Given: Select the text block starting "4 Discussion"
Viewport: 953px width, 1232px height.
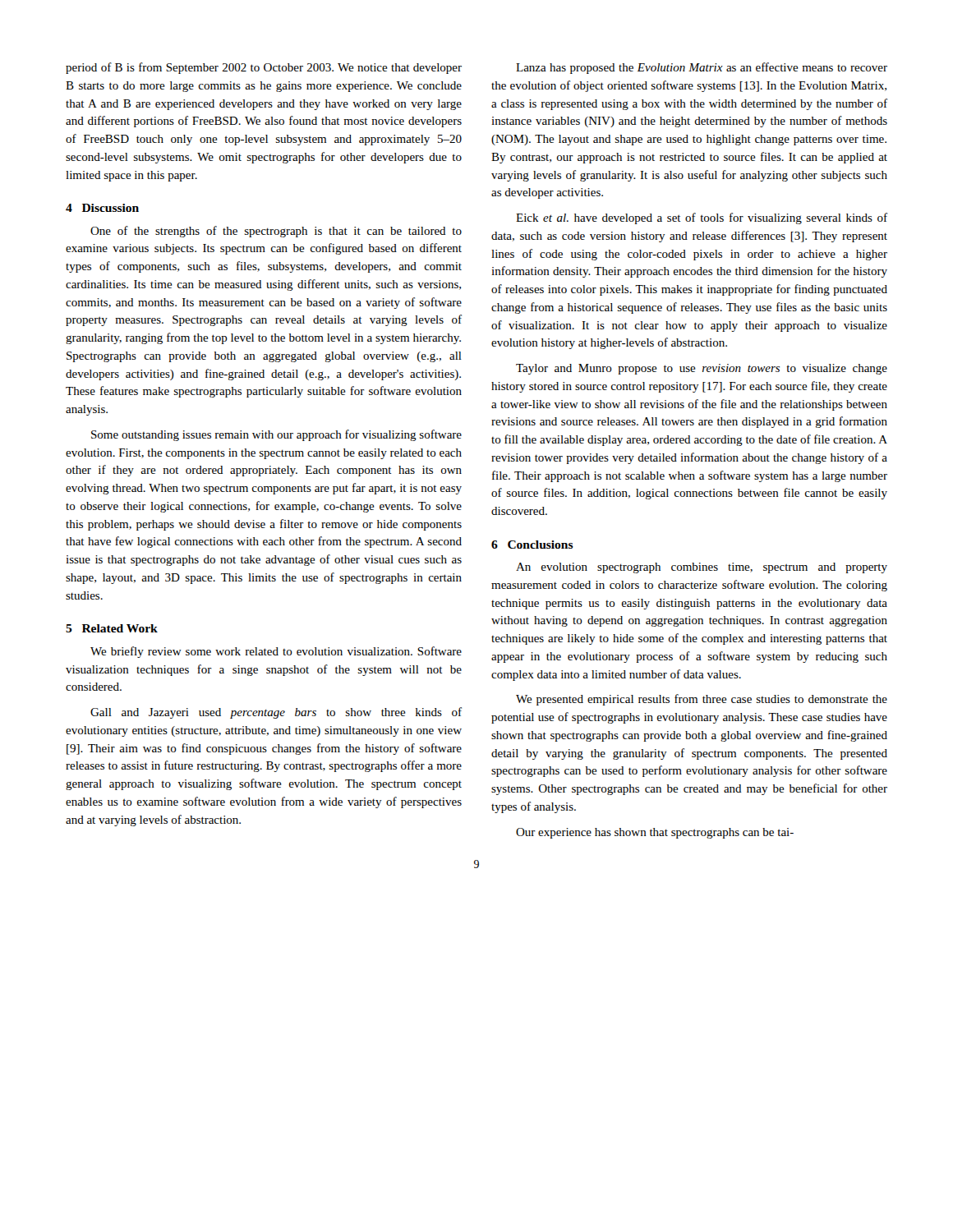Looking at the screenshot, I should [102, 208].
